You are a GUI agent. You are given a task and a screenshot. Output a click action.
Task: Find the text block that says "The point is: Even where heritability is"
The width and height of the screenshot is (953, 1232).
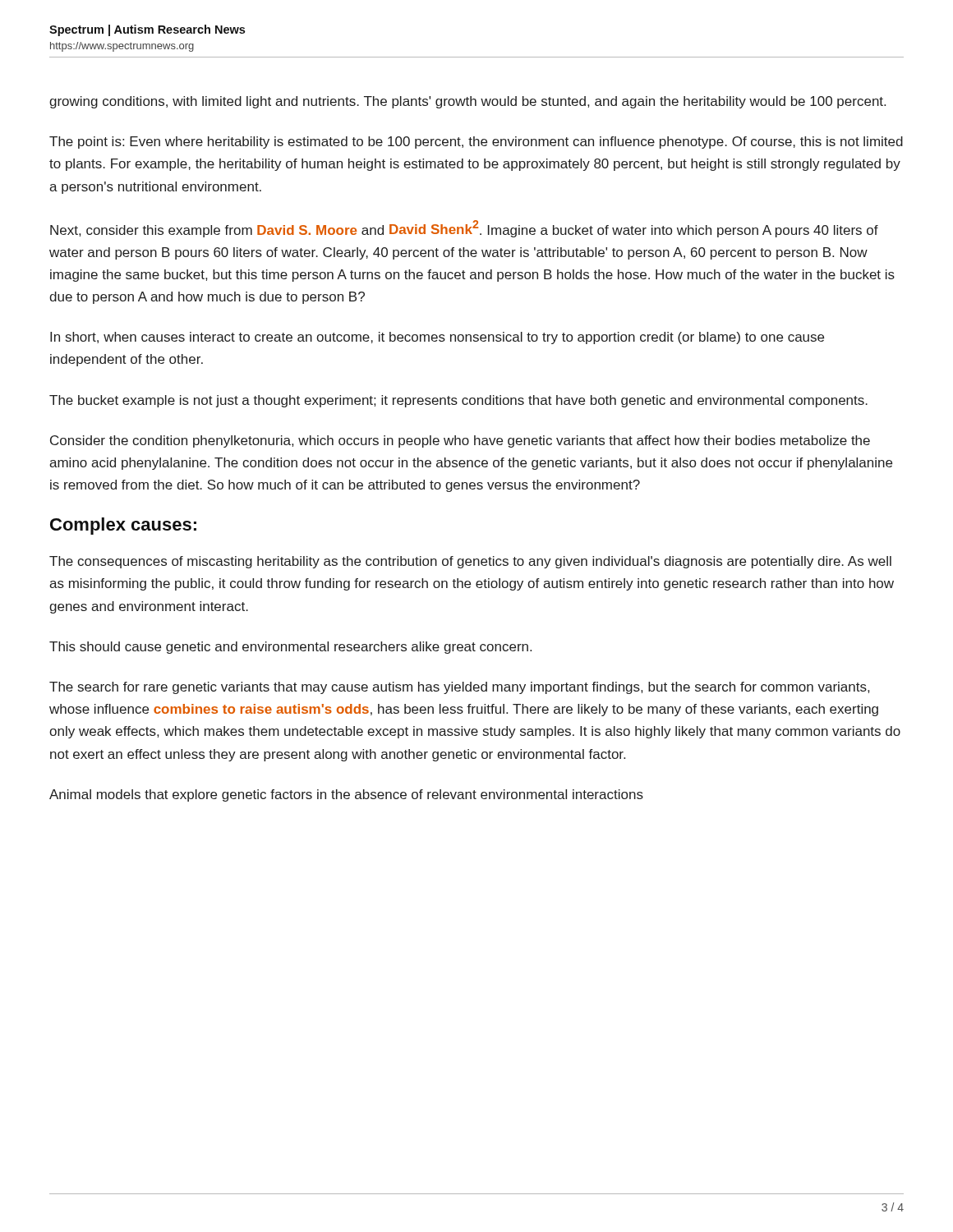point(476,164)
